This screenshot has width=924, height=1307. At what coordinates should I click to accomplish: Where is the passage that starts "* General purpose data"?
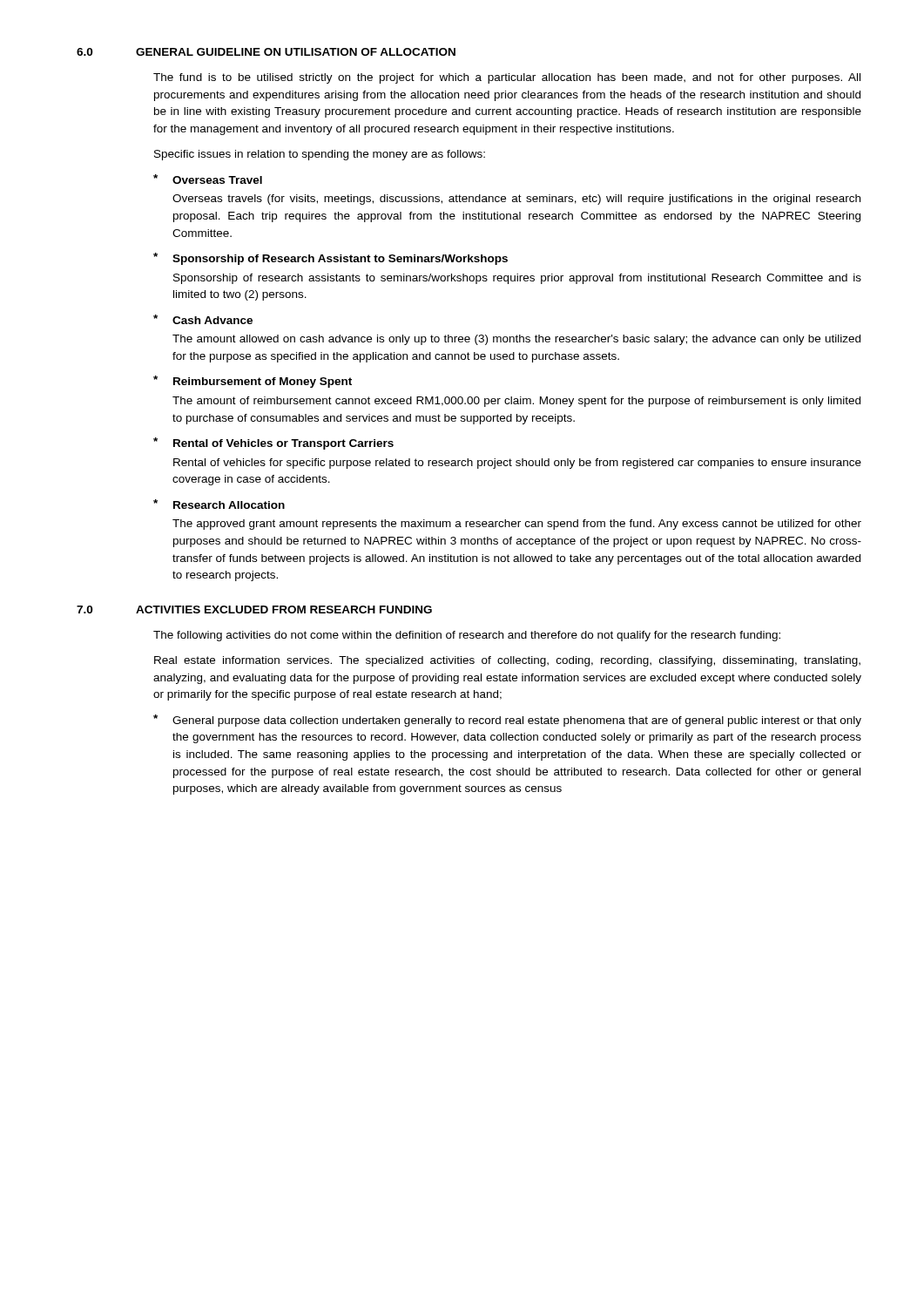coord(507,754)
